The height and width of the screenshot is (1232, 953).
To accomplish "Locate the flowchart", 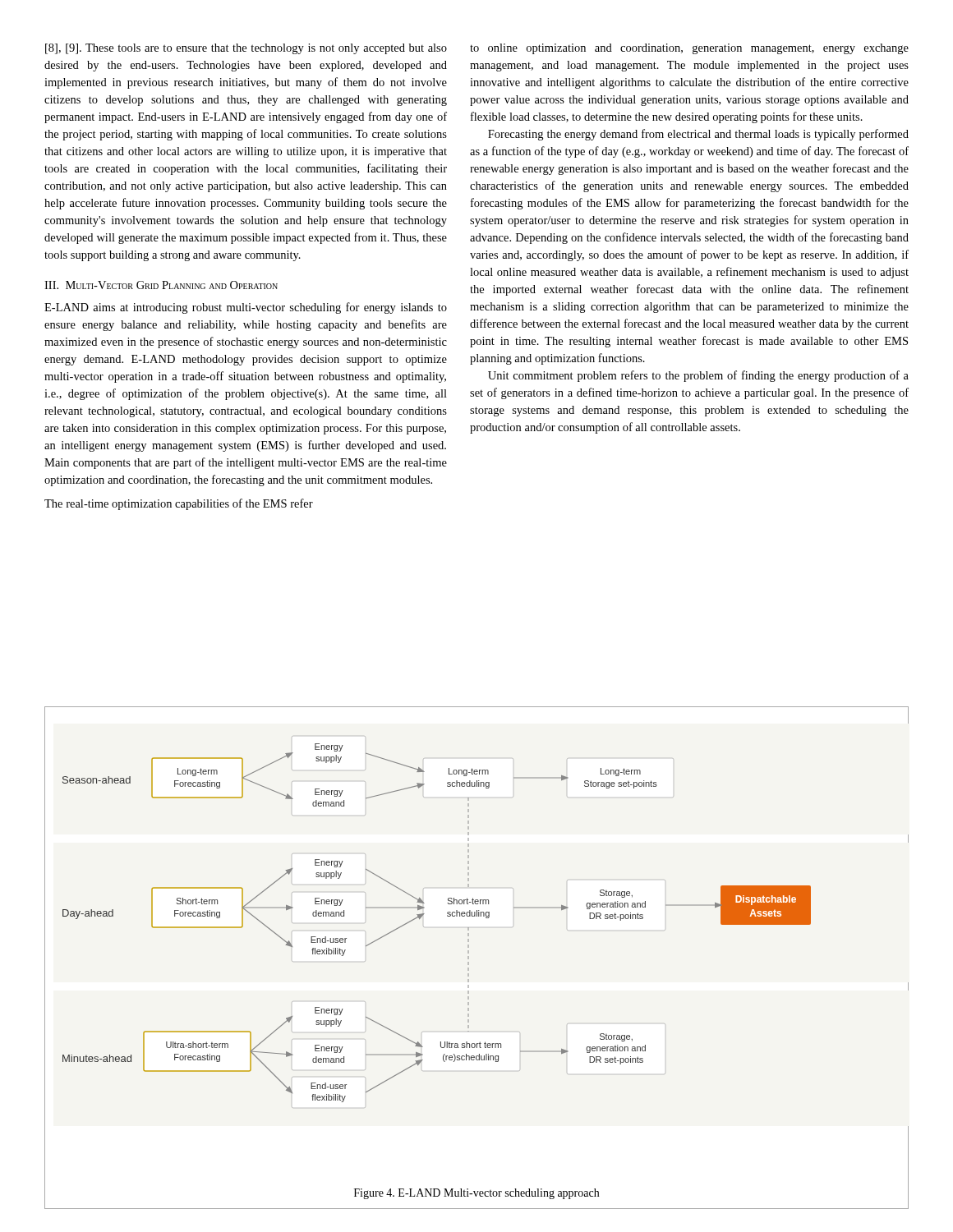I will (x=476, y=945).
